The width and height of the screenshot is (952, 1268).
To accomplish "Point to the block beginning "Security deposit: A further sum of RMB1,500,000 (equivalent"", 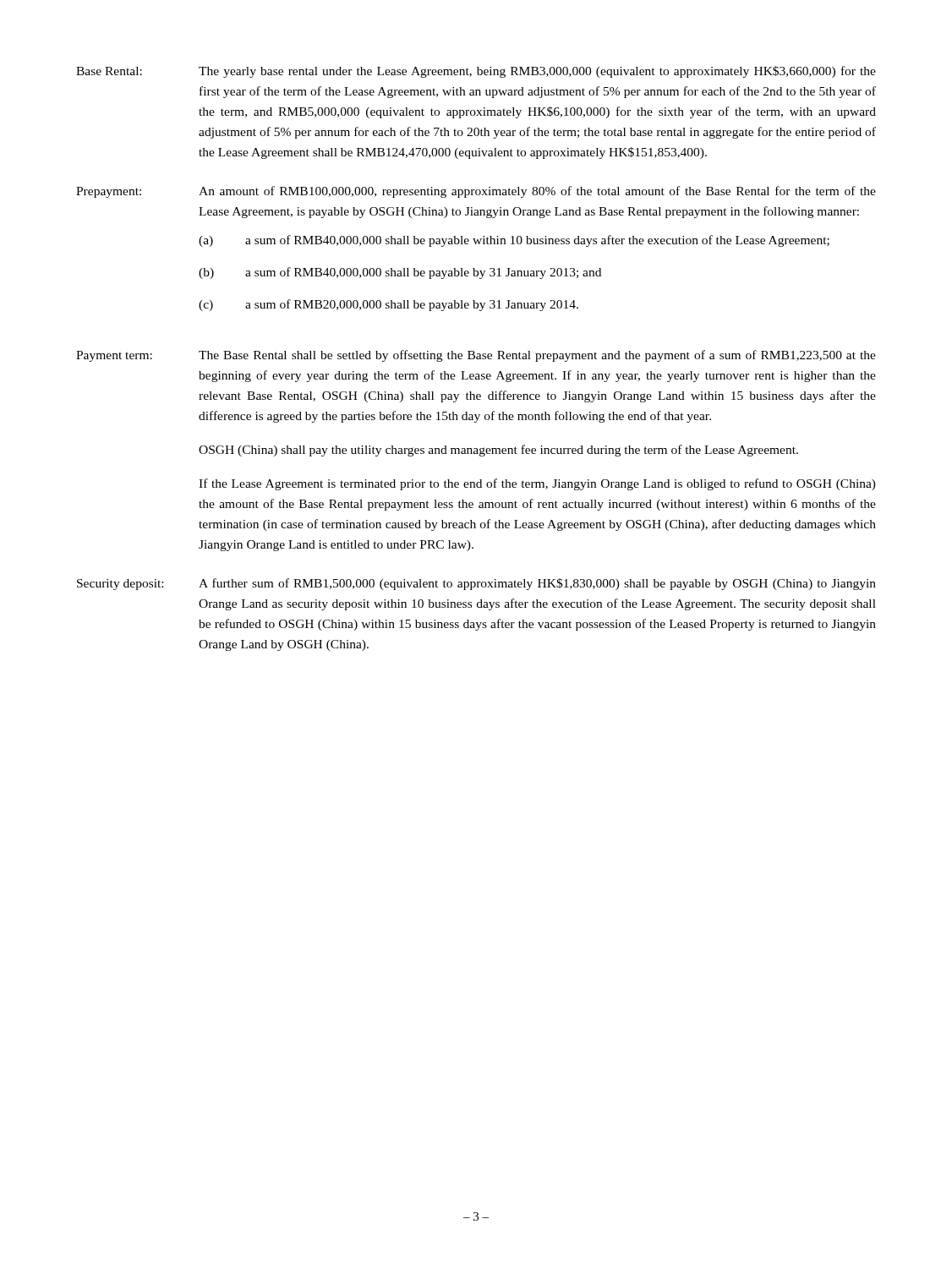I will point(476,614).
